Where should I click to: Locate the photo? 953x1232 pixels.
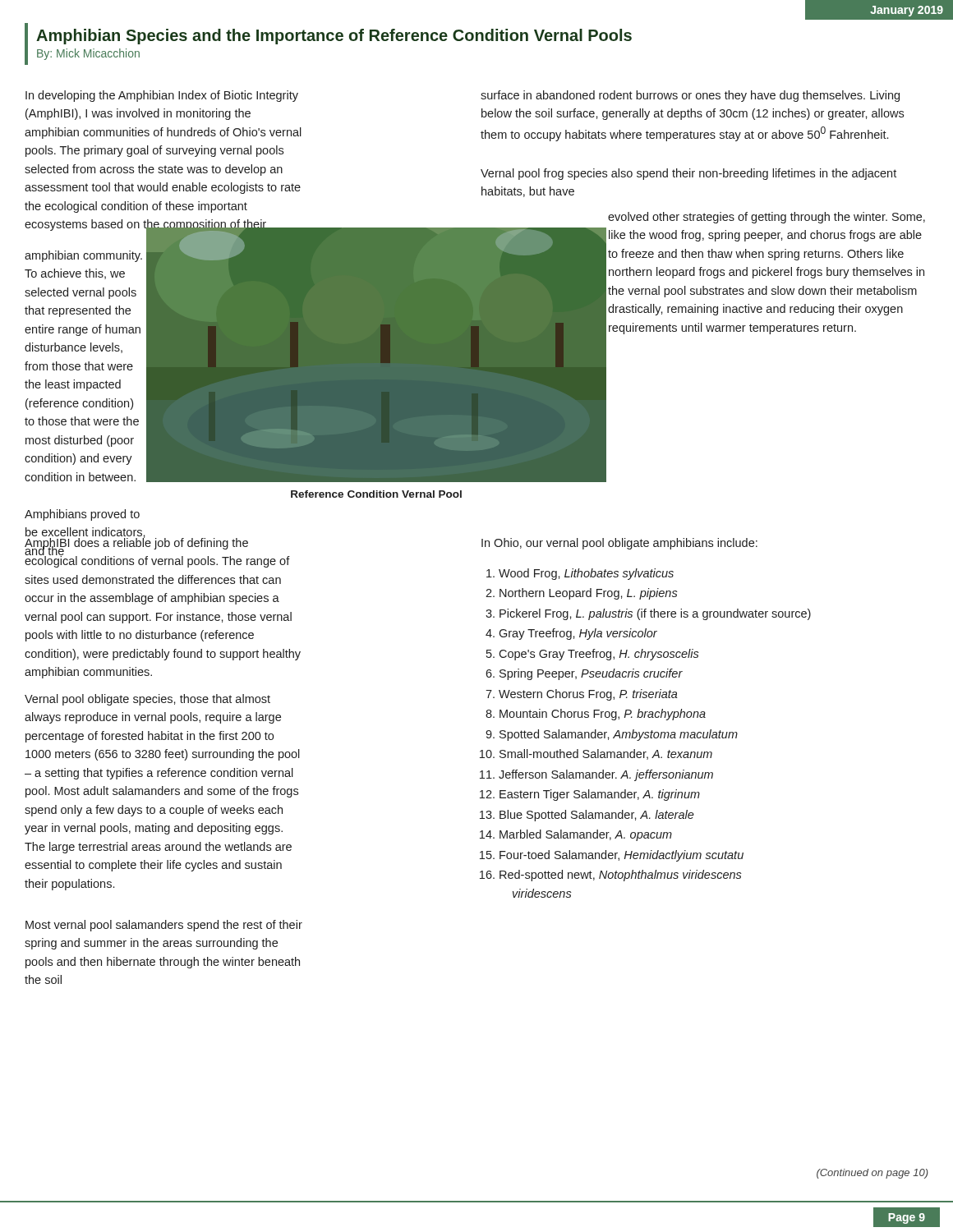click(x=376, y=363)
